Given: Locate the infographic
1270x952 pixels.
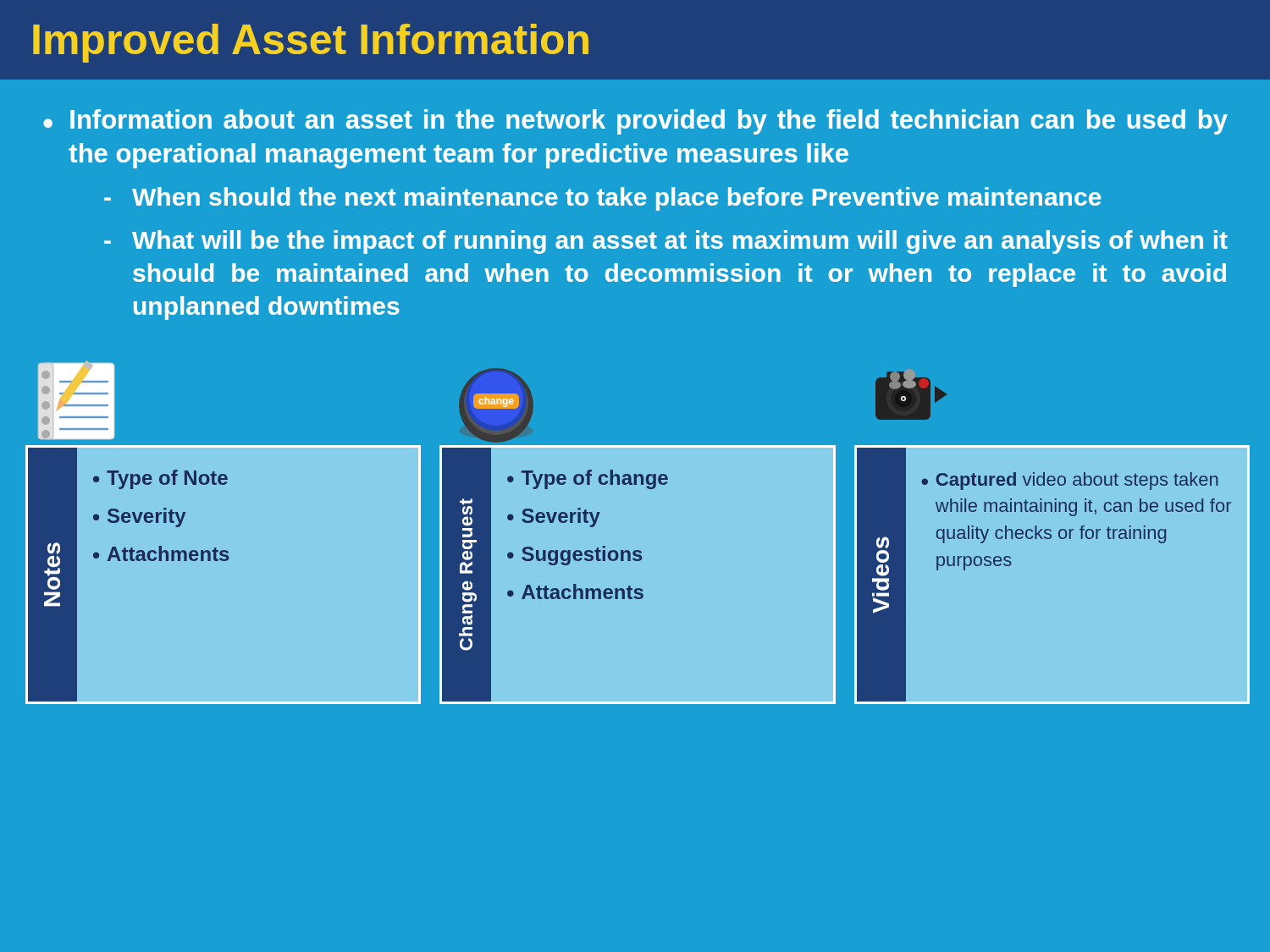Looking at the screenshot, I should pyautogui.click(x=635, y=534).
